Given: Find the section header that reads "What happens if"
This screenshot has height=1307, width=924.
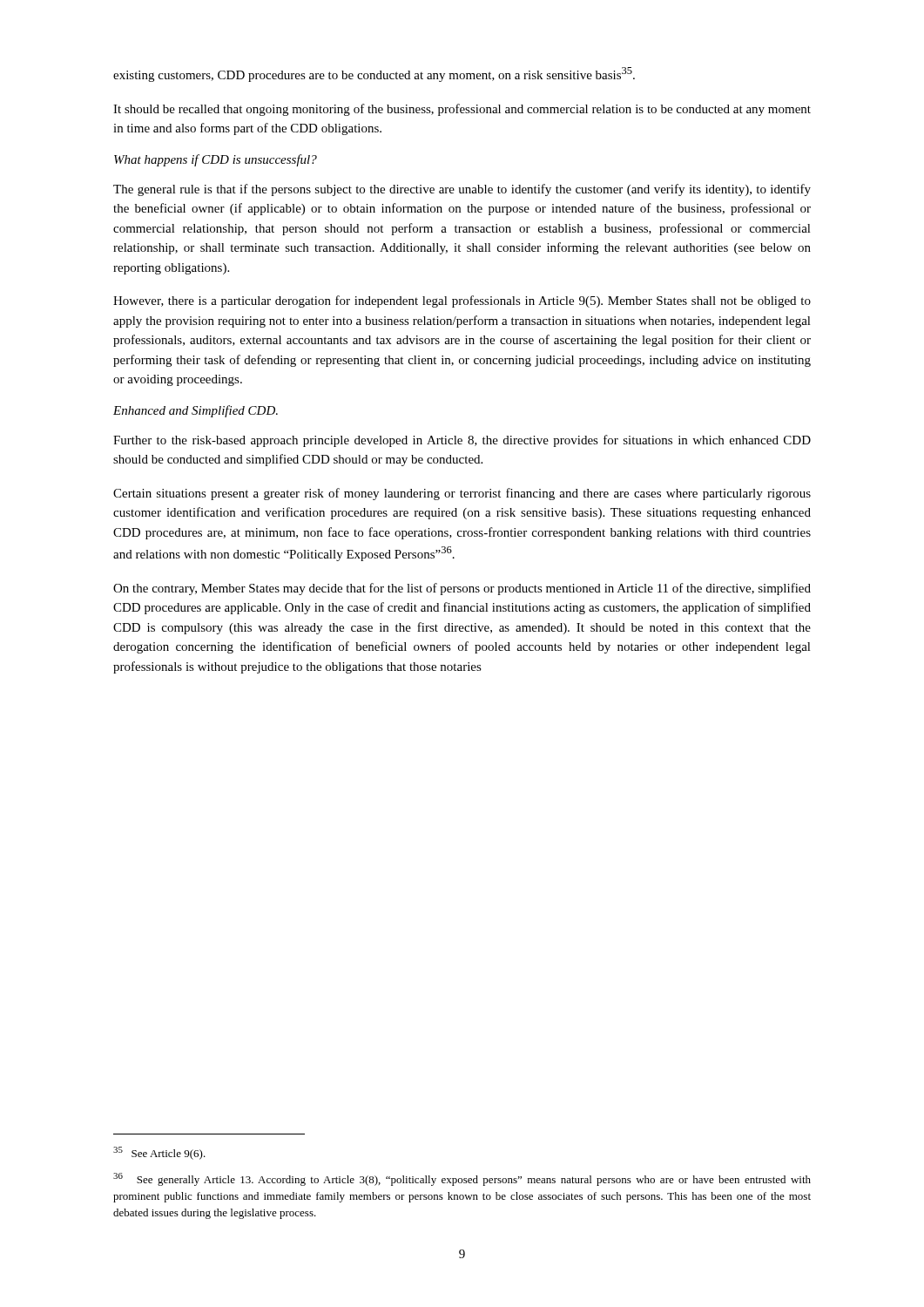Looking at the screenshot, I should pyautogui.click(x=215, y=159).
